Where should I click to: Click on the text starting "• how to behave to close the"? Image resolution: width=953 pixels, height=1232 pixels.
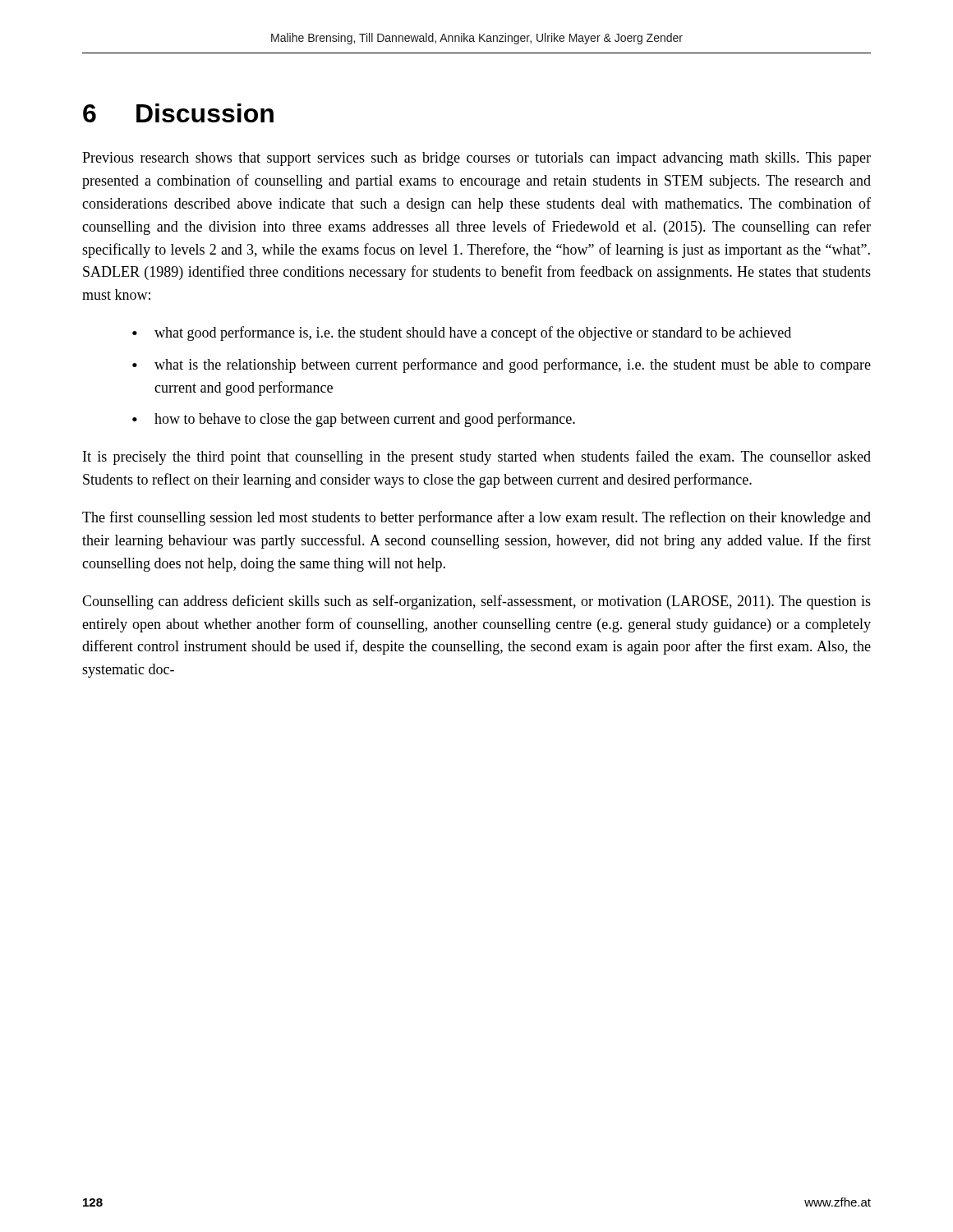[476, 420]
